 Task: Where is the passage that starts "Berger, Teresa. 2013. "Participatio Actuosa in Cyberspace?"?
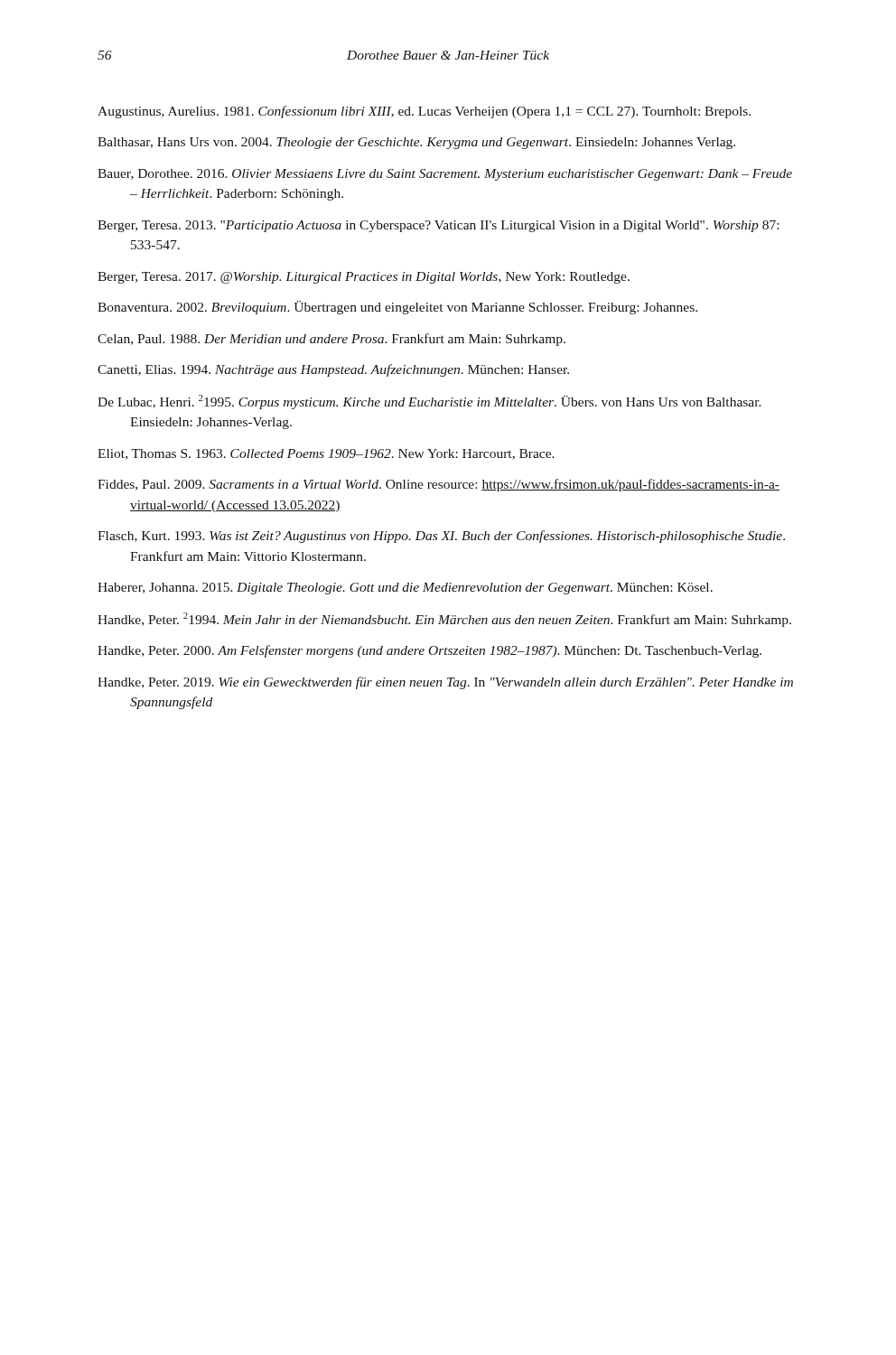point(439,234)
